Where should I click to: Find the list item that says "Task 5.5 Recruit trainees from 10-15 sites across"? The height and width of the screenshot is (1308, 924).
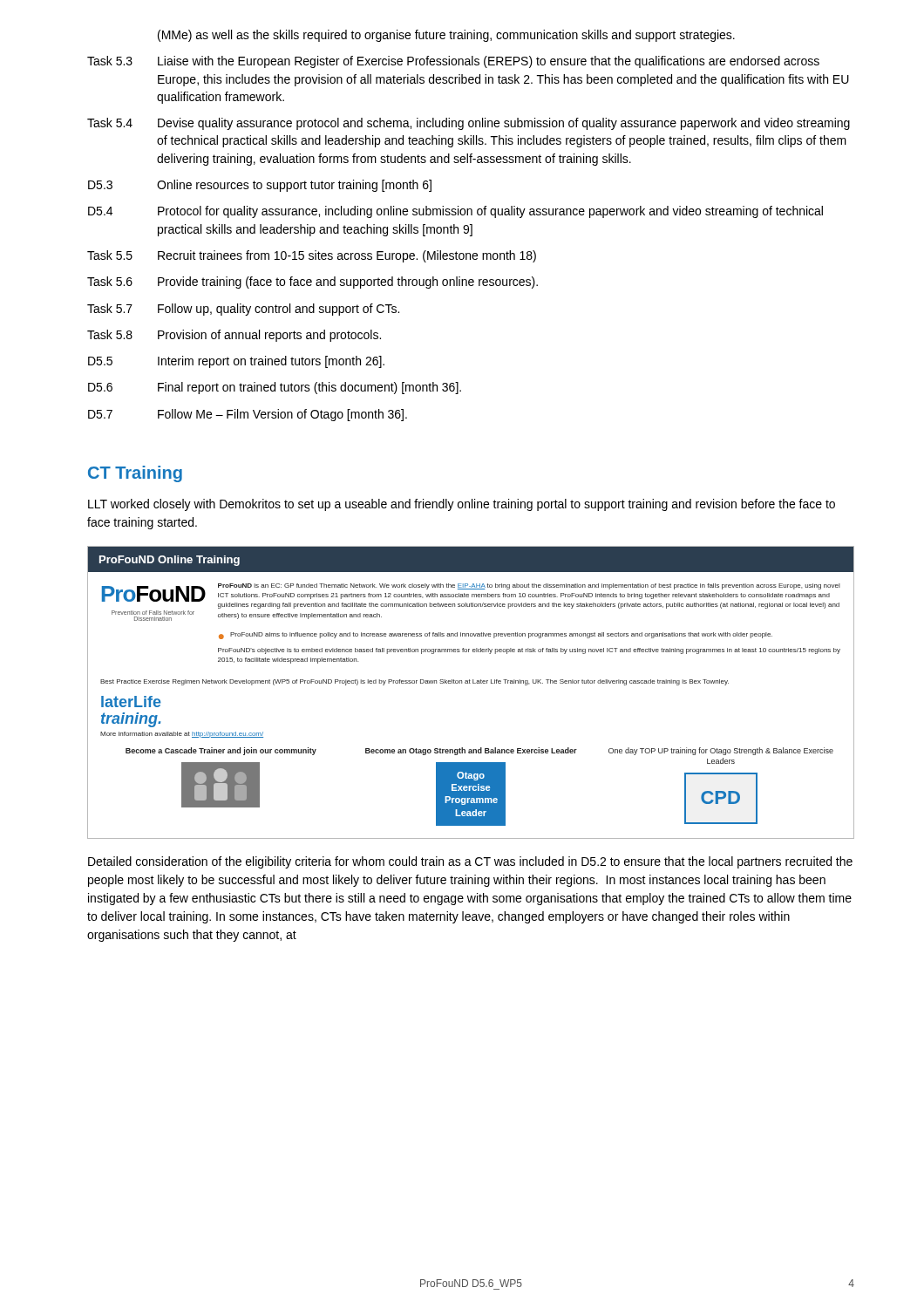tap(471, 256)
